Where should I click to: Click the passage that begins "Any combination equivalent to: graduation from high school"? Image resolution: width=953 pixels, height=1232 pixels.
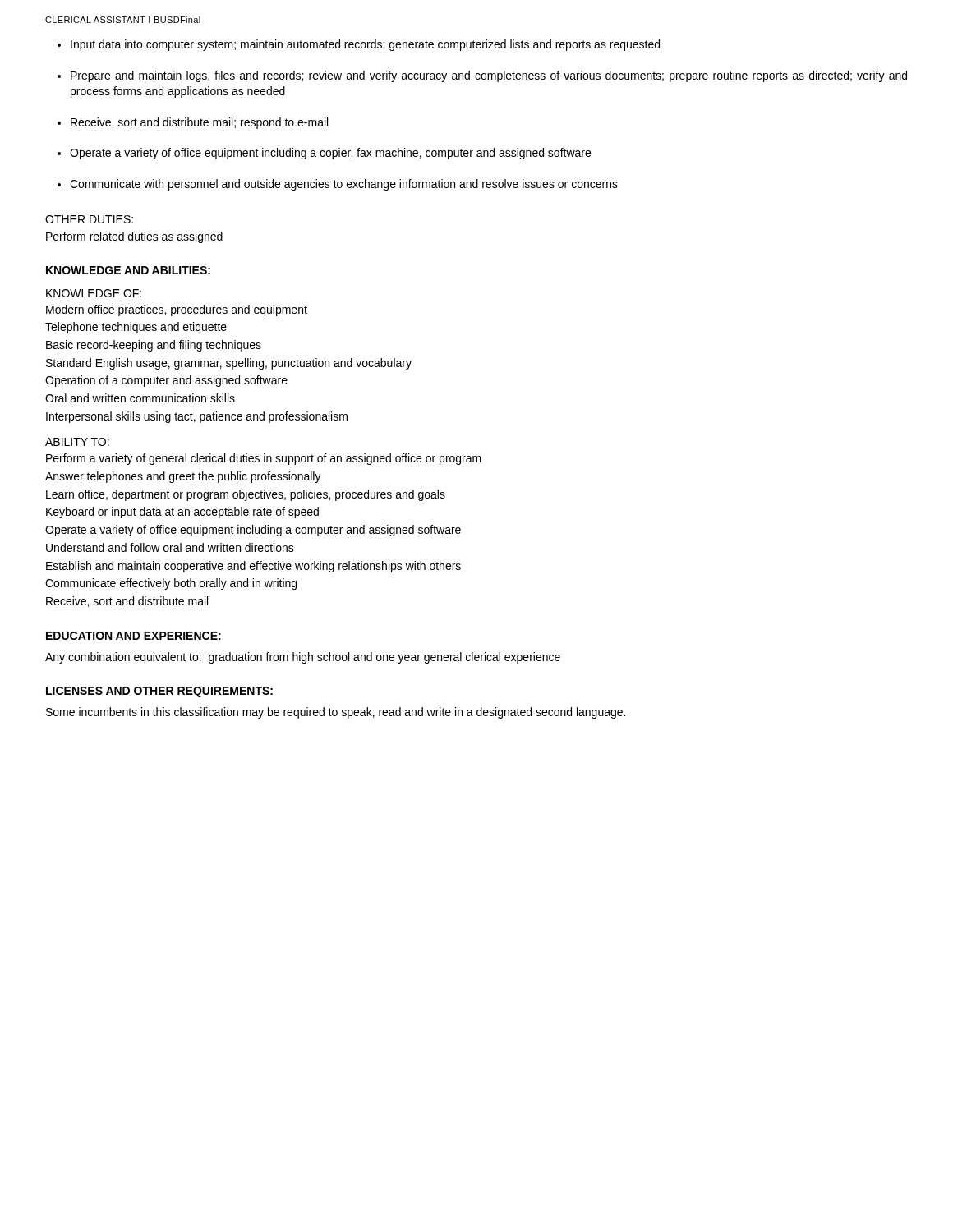click(x=303, y=657)
